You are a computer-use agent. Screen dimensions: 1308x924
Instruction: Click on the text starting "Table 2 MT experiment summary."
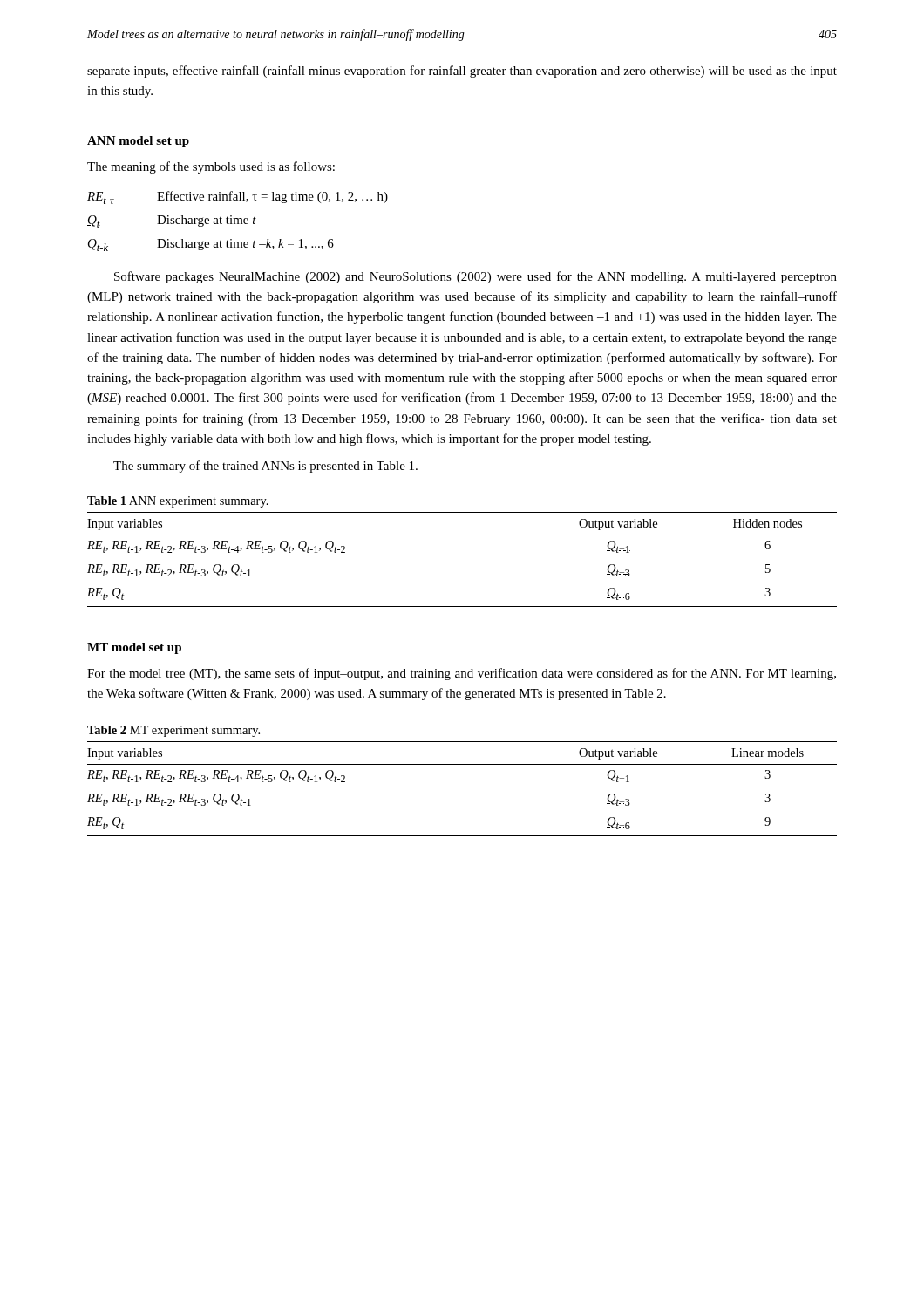point(174,730)
